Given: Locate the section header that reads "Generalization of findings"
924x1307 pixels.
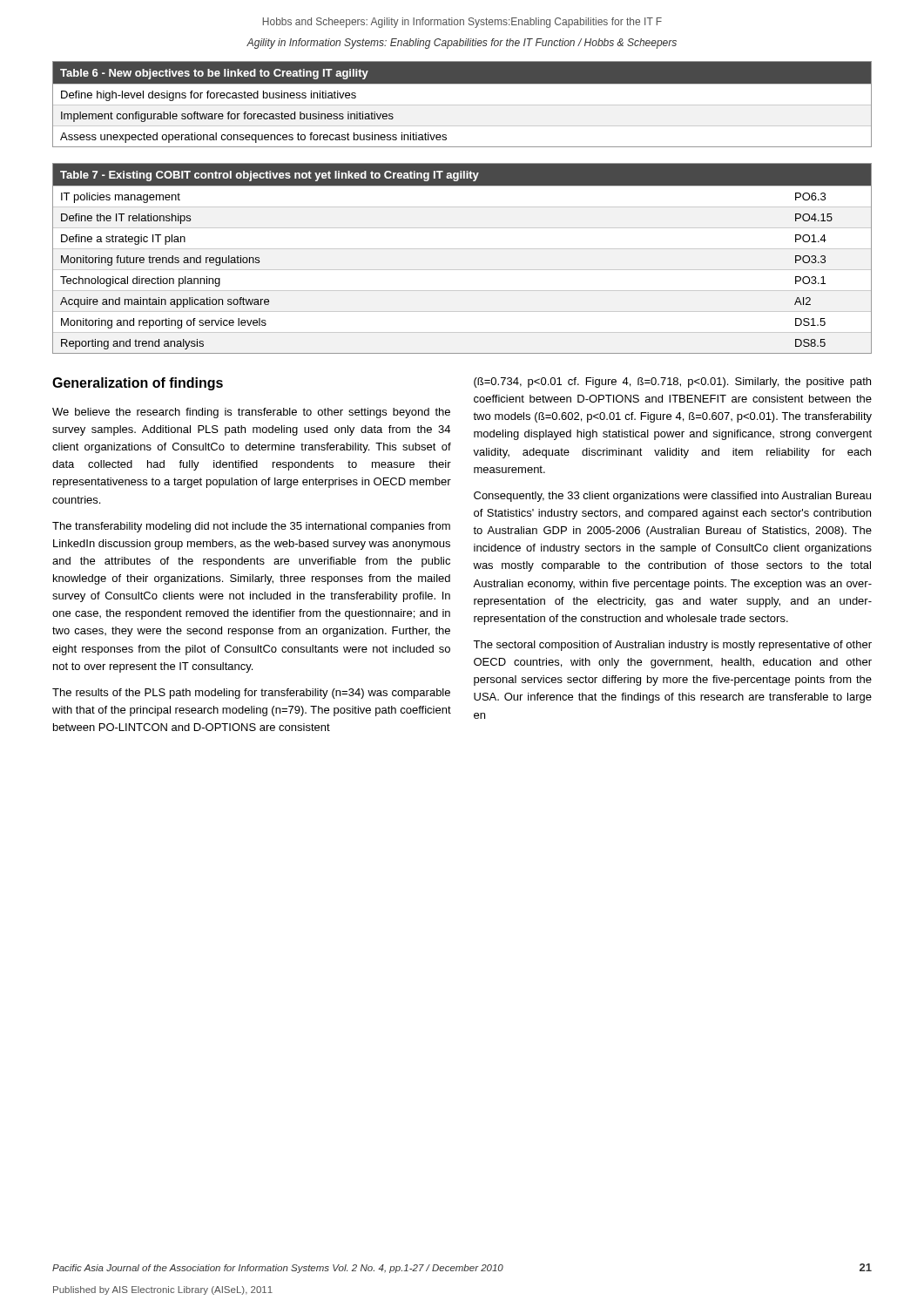Looking at the screenshot, I should pyautogui.click(x=138, y=383).
